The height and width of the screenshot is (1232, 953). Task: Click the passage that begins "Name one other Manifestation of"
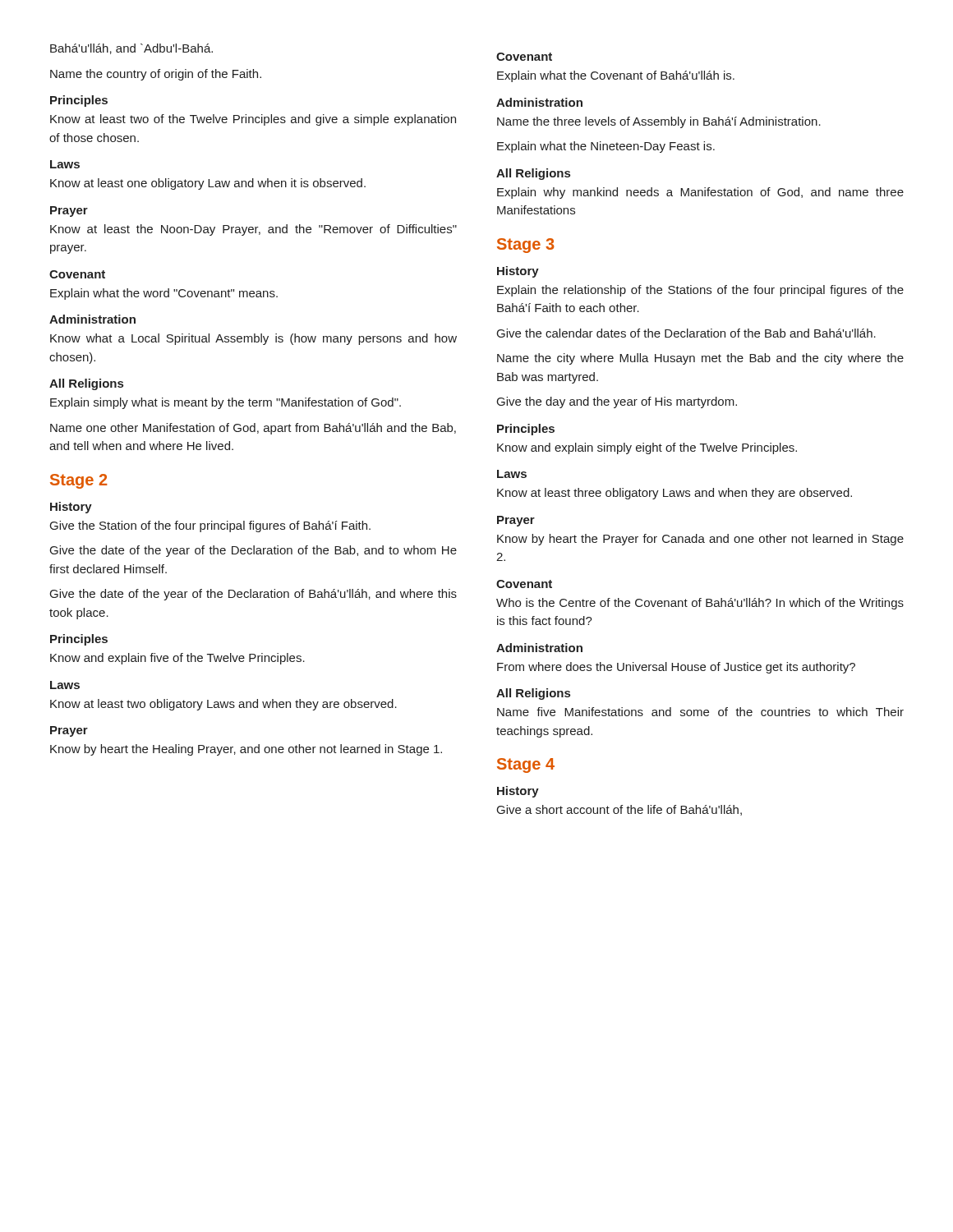253,436
